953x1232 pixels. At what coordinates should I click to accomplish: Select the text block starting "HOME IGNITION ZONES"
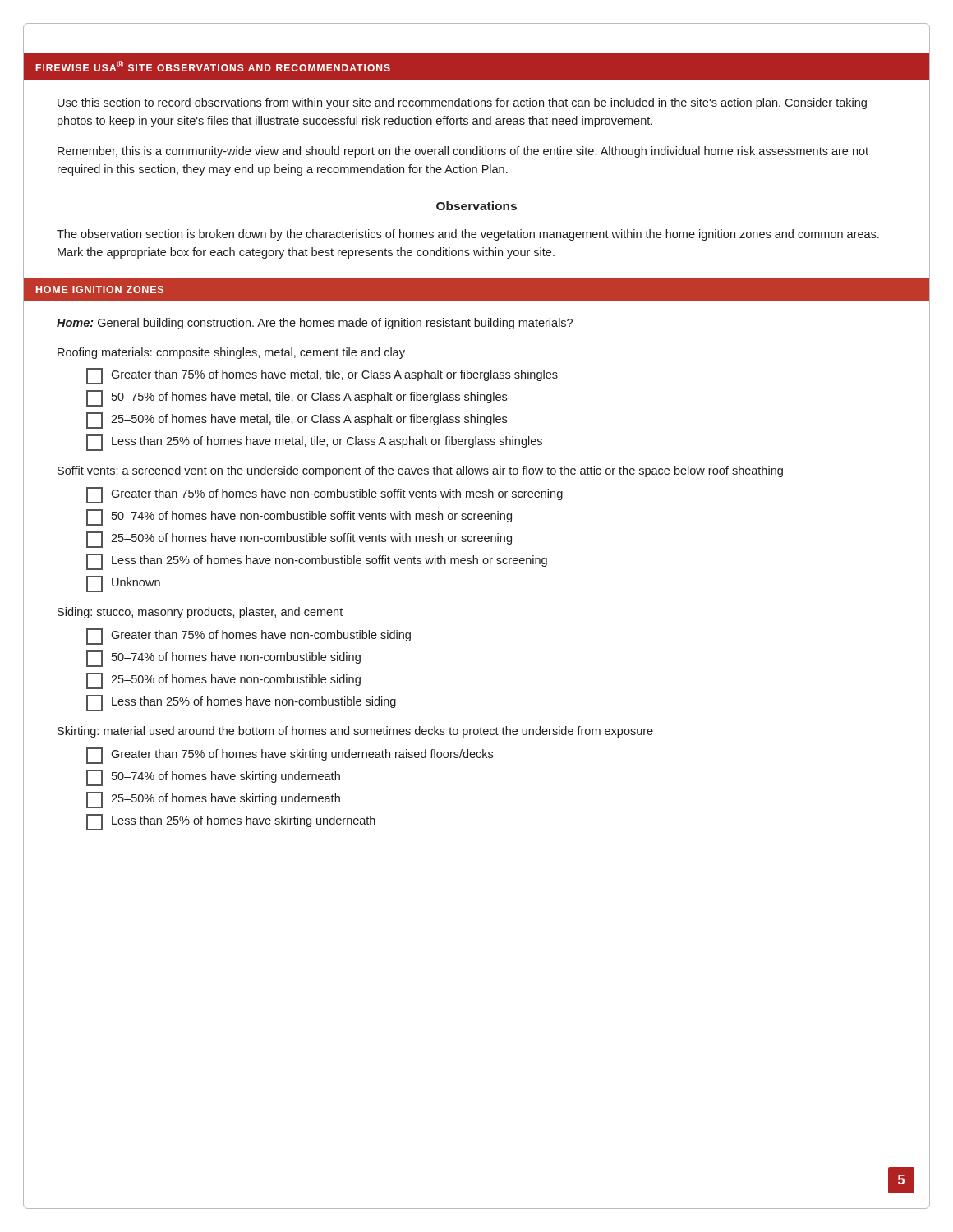100,290
